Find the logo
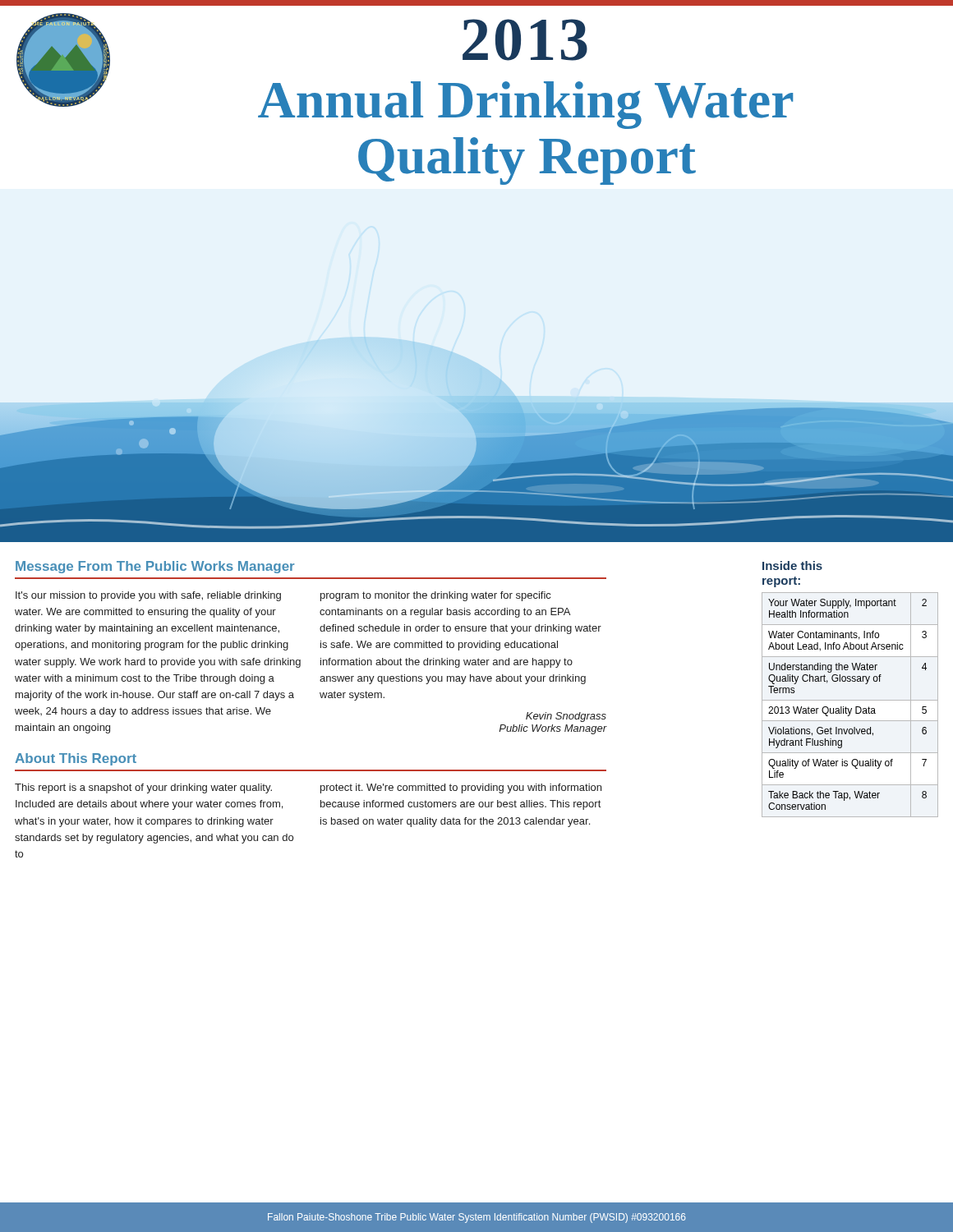The width and height of the screenshot is (953, 1232). click(63, 60)
